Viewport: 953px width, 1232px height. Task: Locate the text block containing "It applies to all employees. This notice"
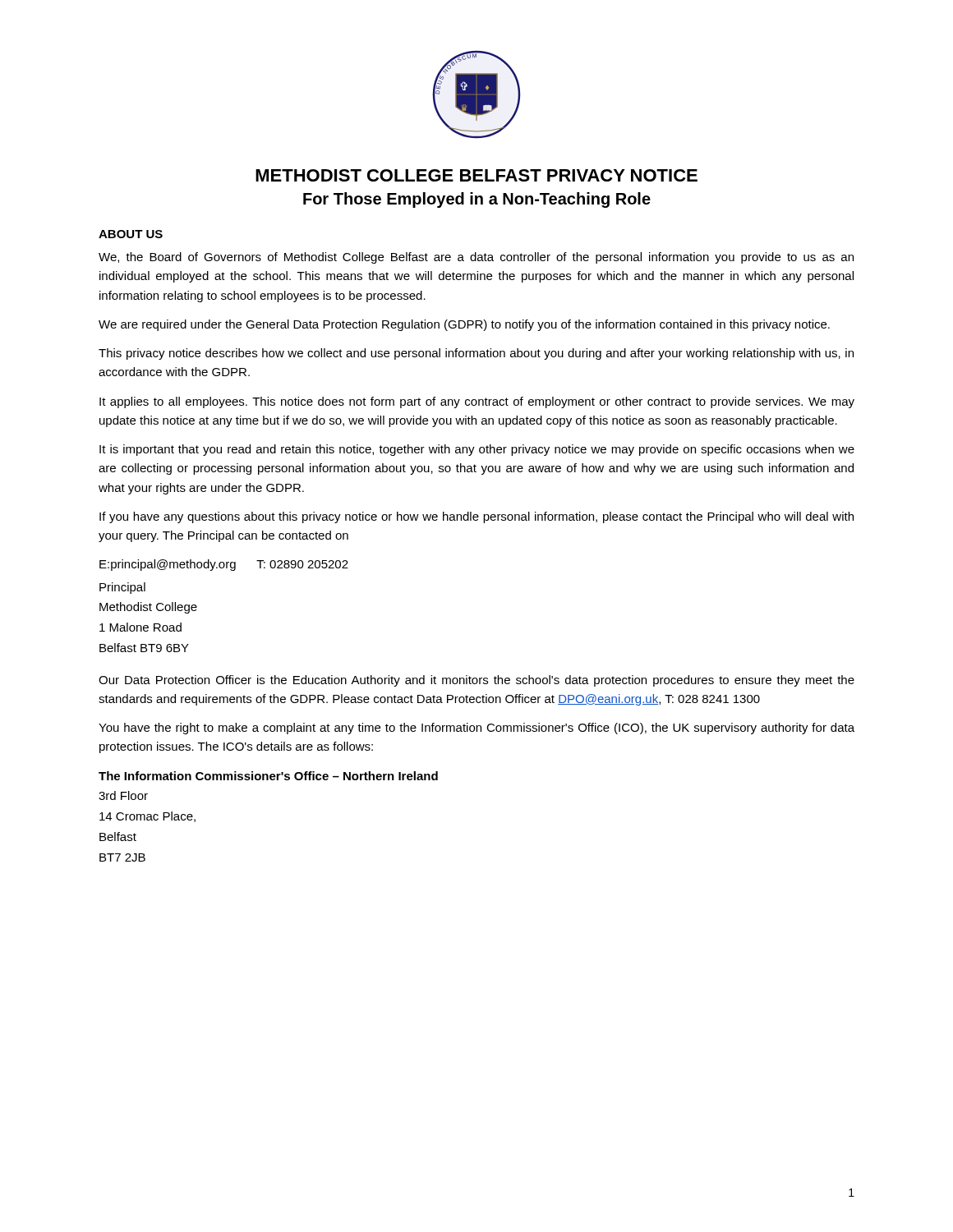point(476,410)
